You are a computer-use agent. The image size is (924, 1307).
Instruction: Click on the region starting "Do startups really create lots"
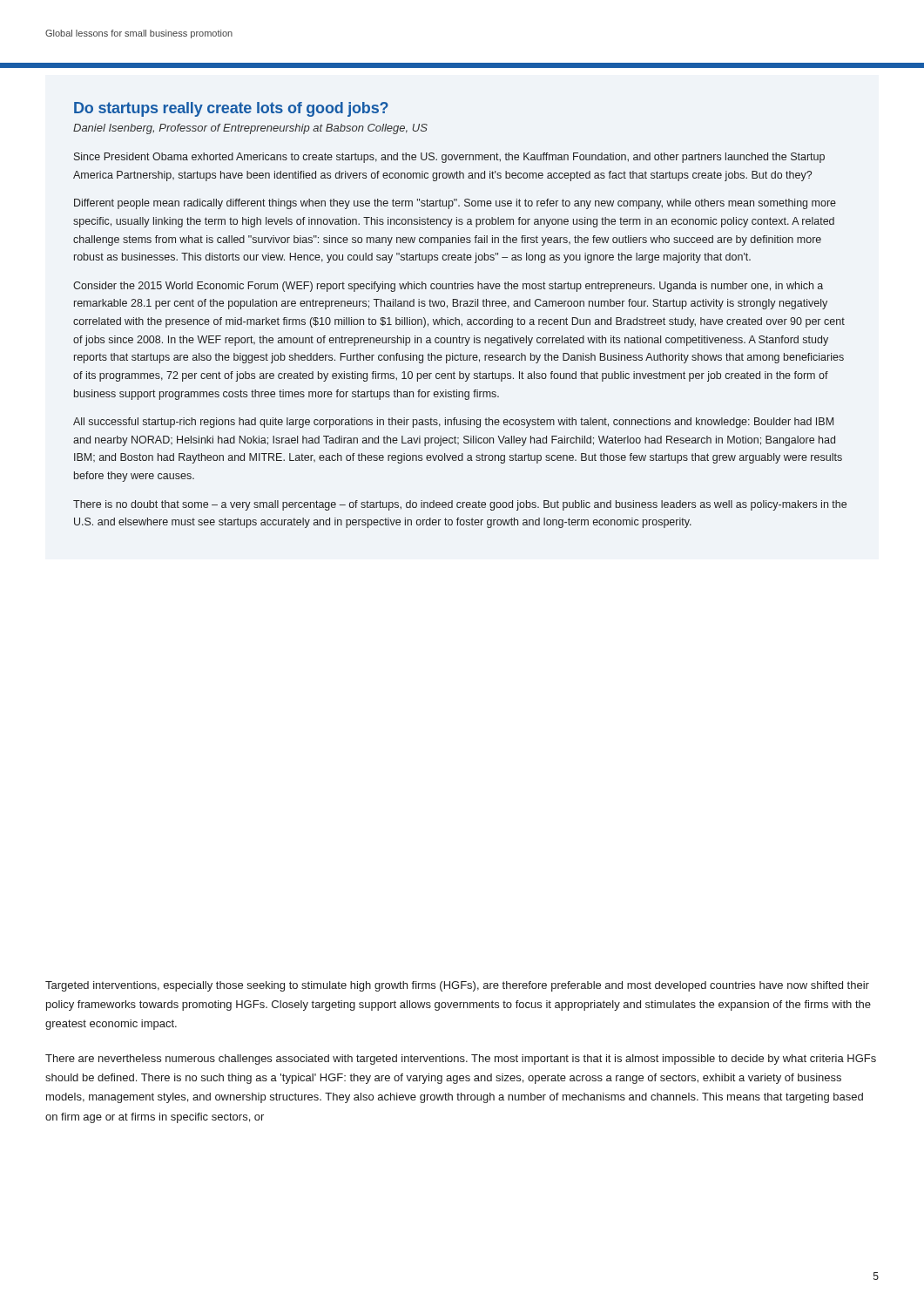click(231, 109)
